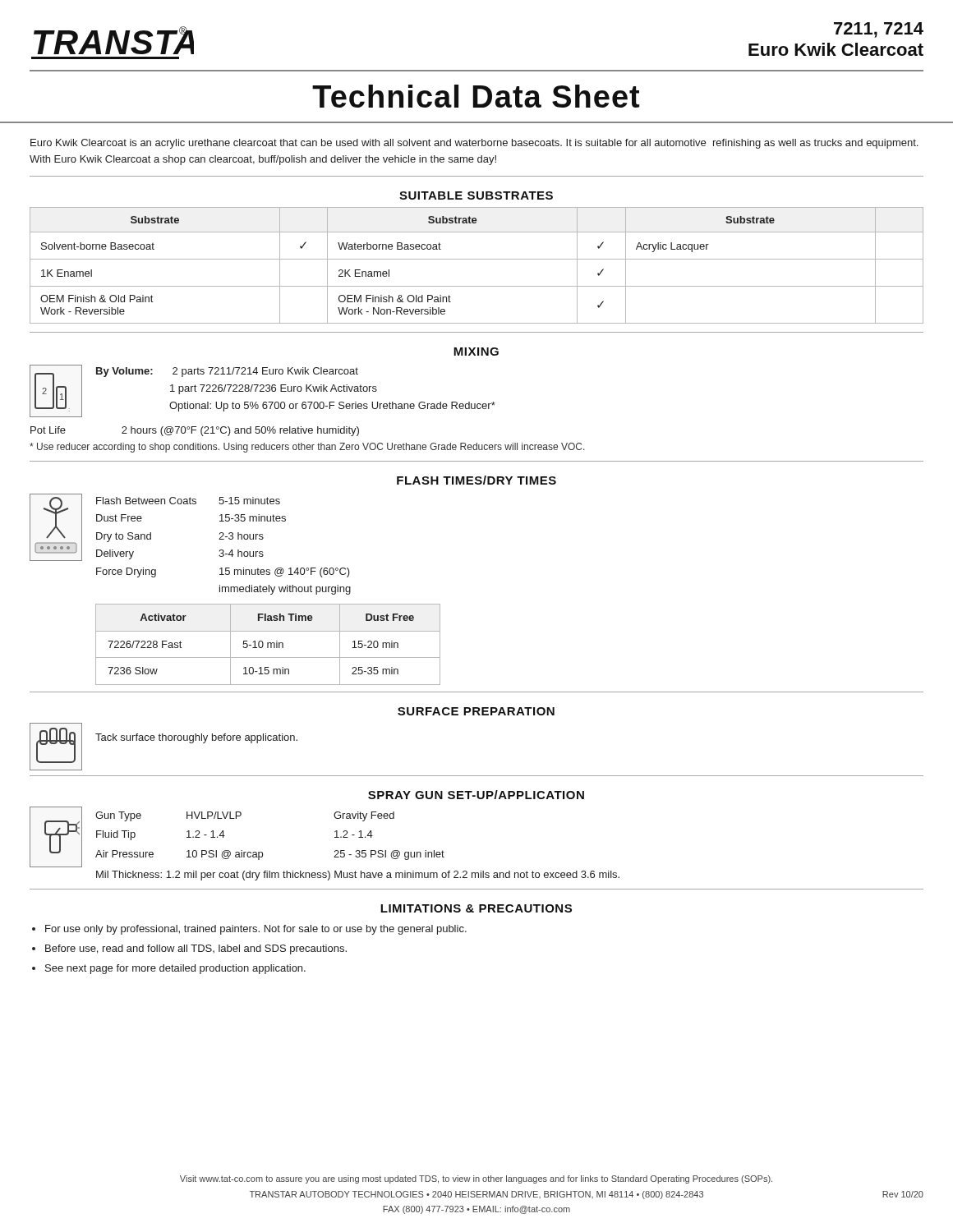Navigate to the text starting "See next page for more detailed production application."

click(175, 968)
